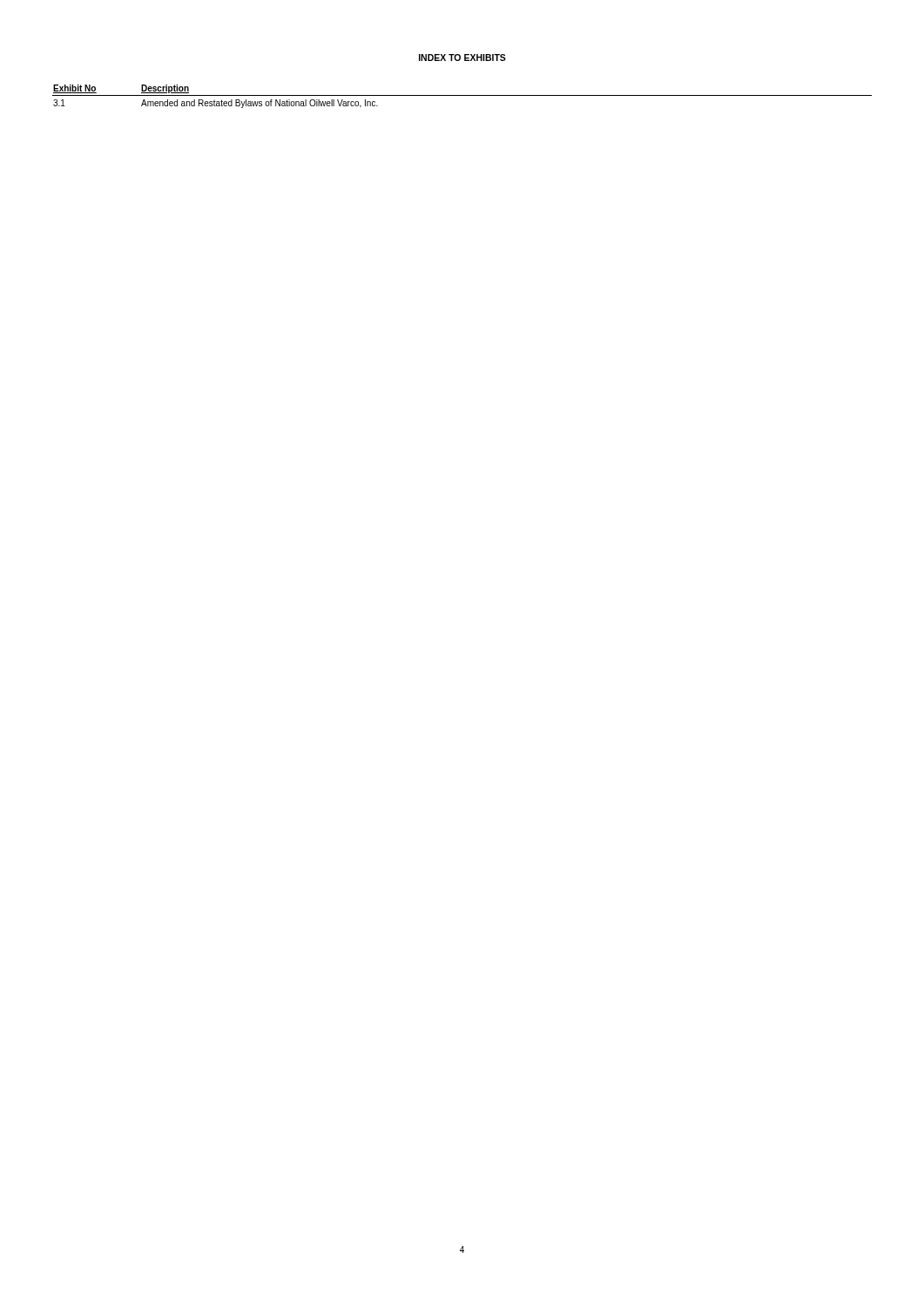Select the table
The image size is (924, 1307).
462,96
